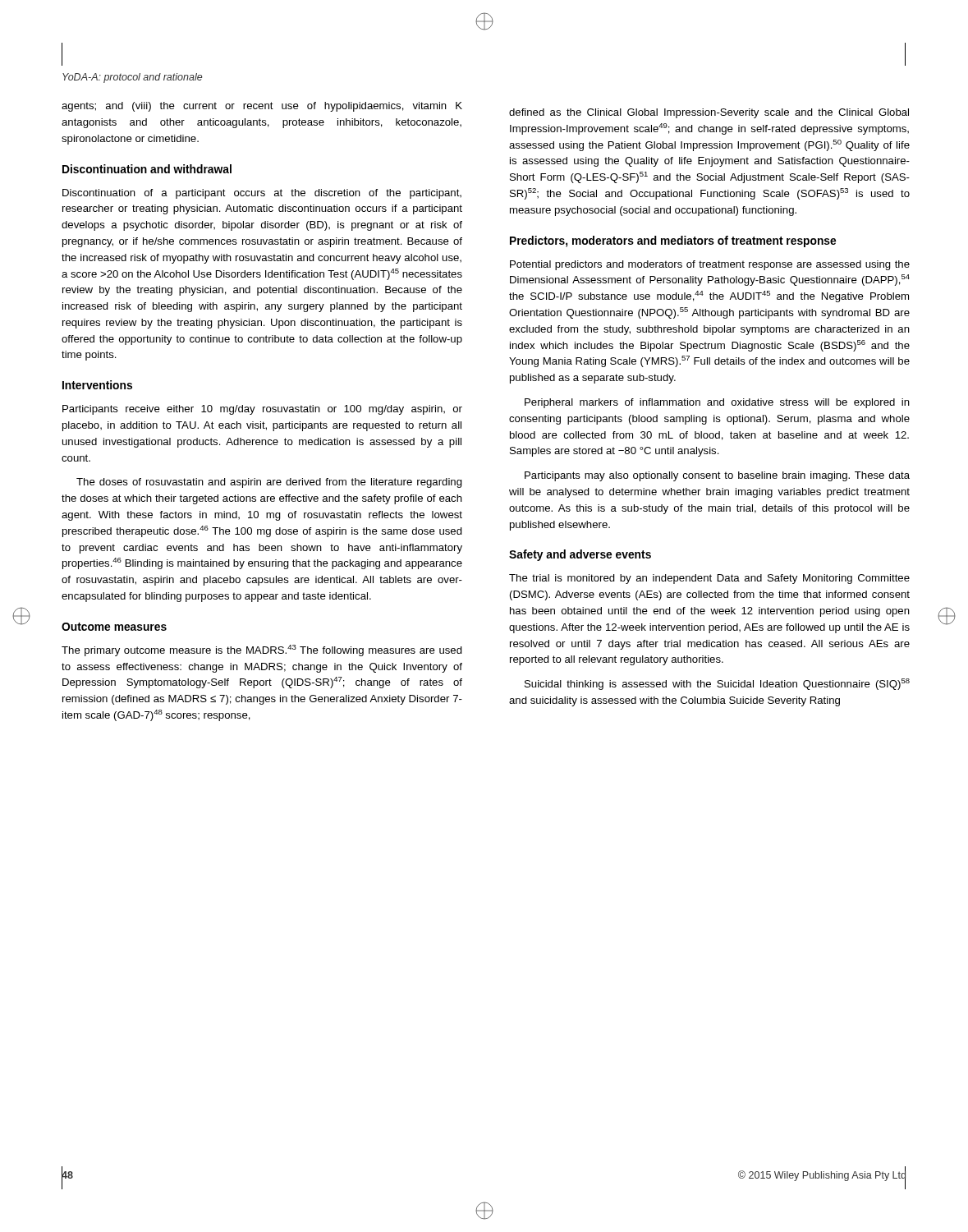Screen dimensions: 1232x968
Task: Locate the text block starting "Outcome measures"
Action: point(114,627)
